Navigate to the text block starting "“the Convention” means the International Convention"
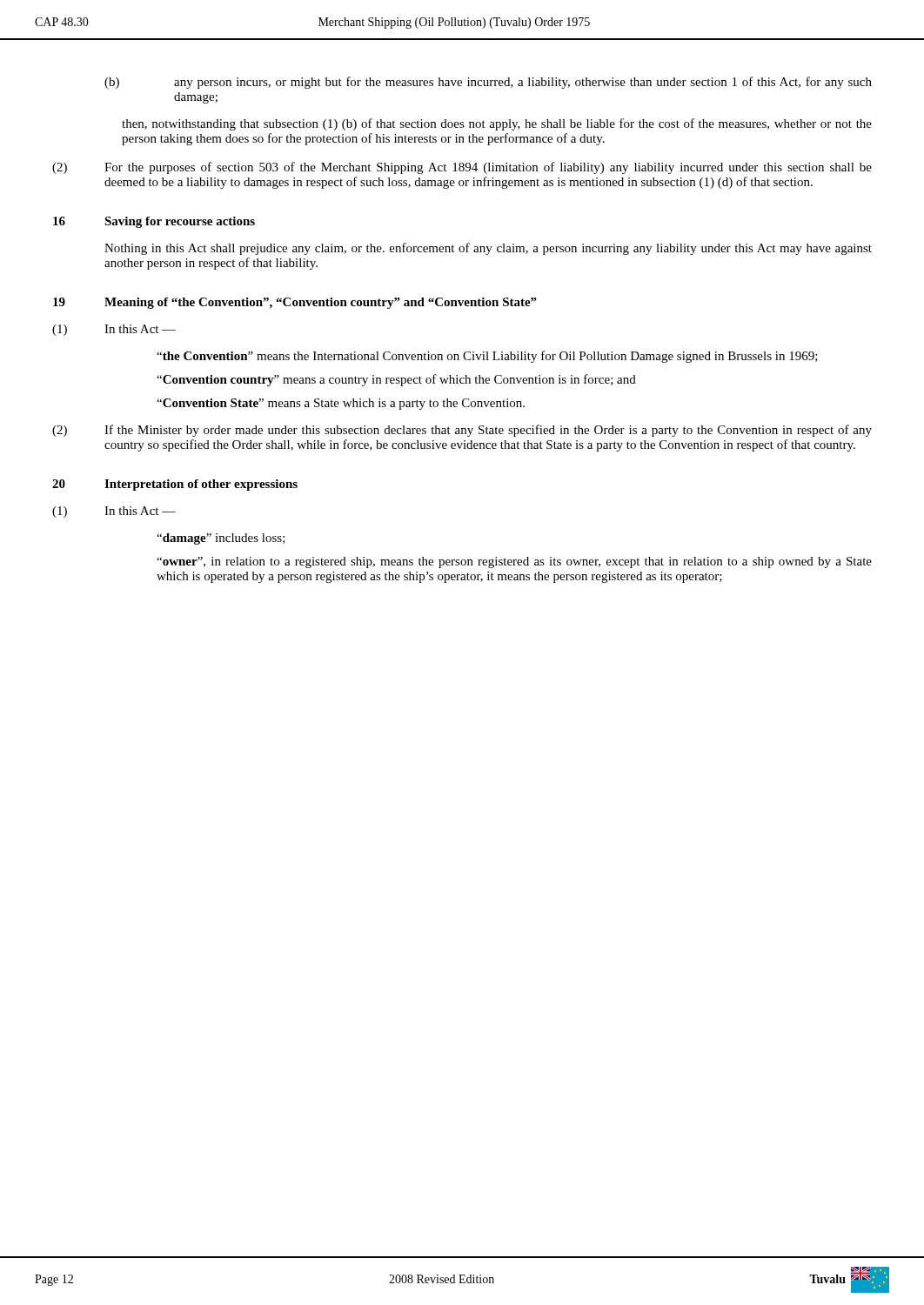Image resolution: width=924 pixels, height=1305 pixels. pos(487,356)
